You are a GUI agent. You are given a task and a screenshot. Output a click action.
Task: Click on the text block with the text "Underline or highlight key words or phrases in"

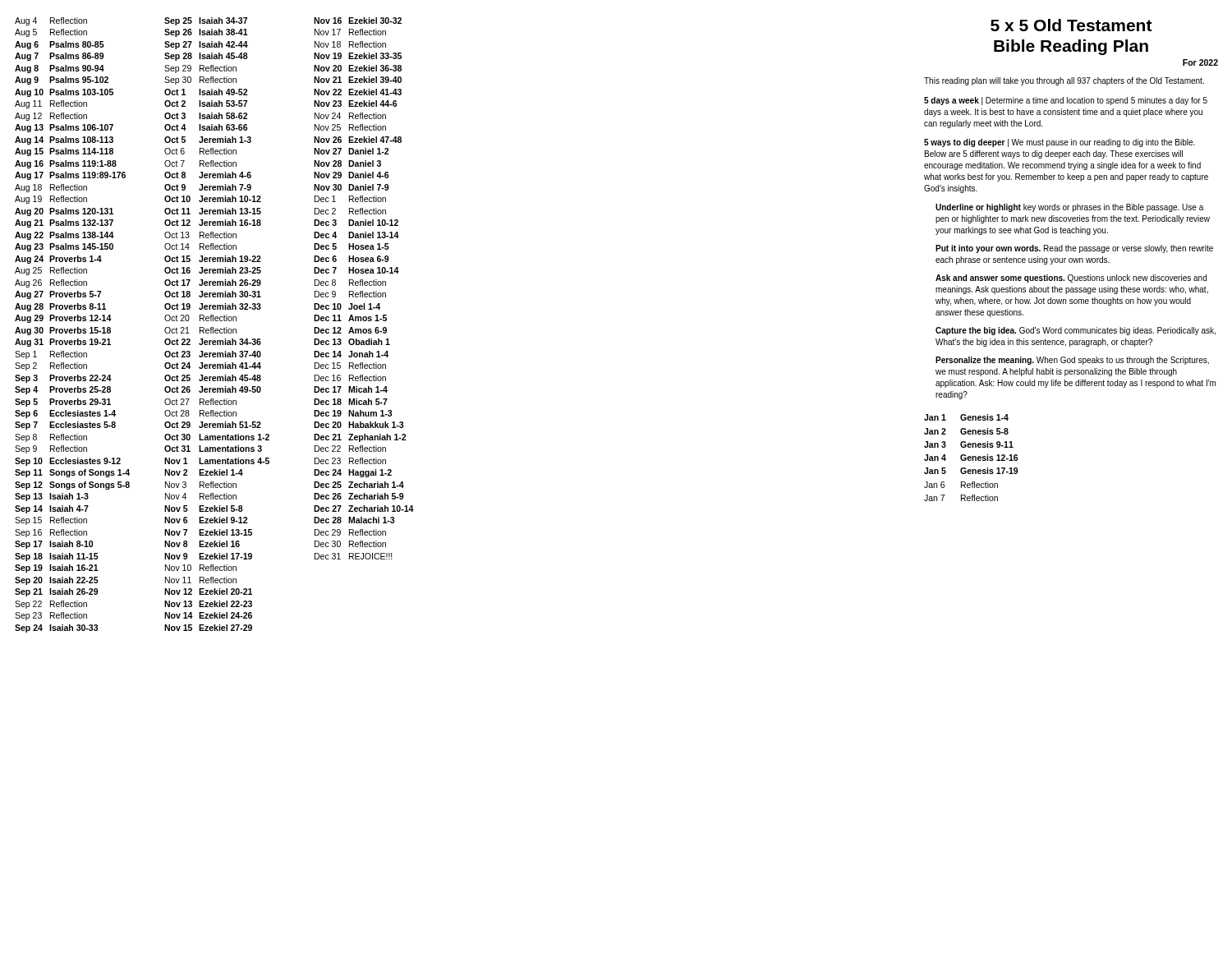point(1073,219)
